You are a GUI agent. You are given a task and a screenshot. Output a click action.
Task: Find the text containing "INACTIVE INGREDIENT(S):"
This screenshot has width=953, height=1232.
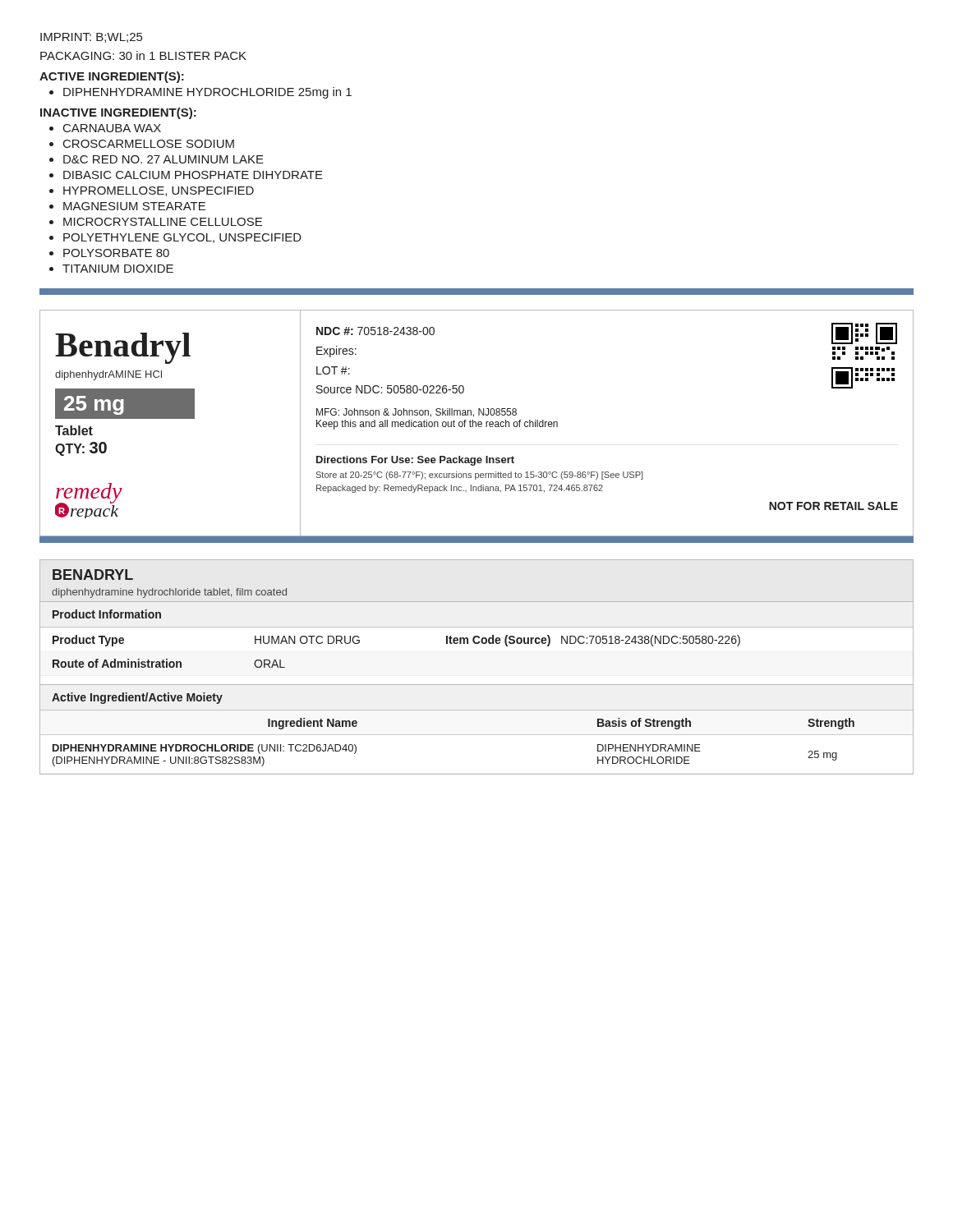118,112
